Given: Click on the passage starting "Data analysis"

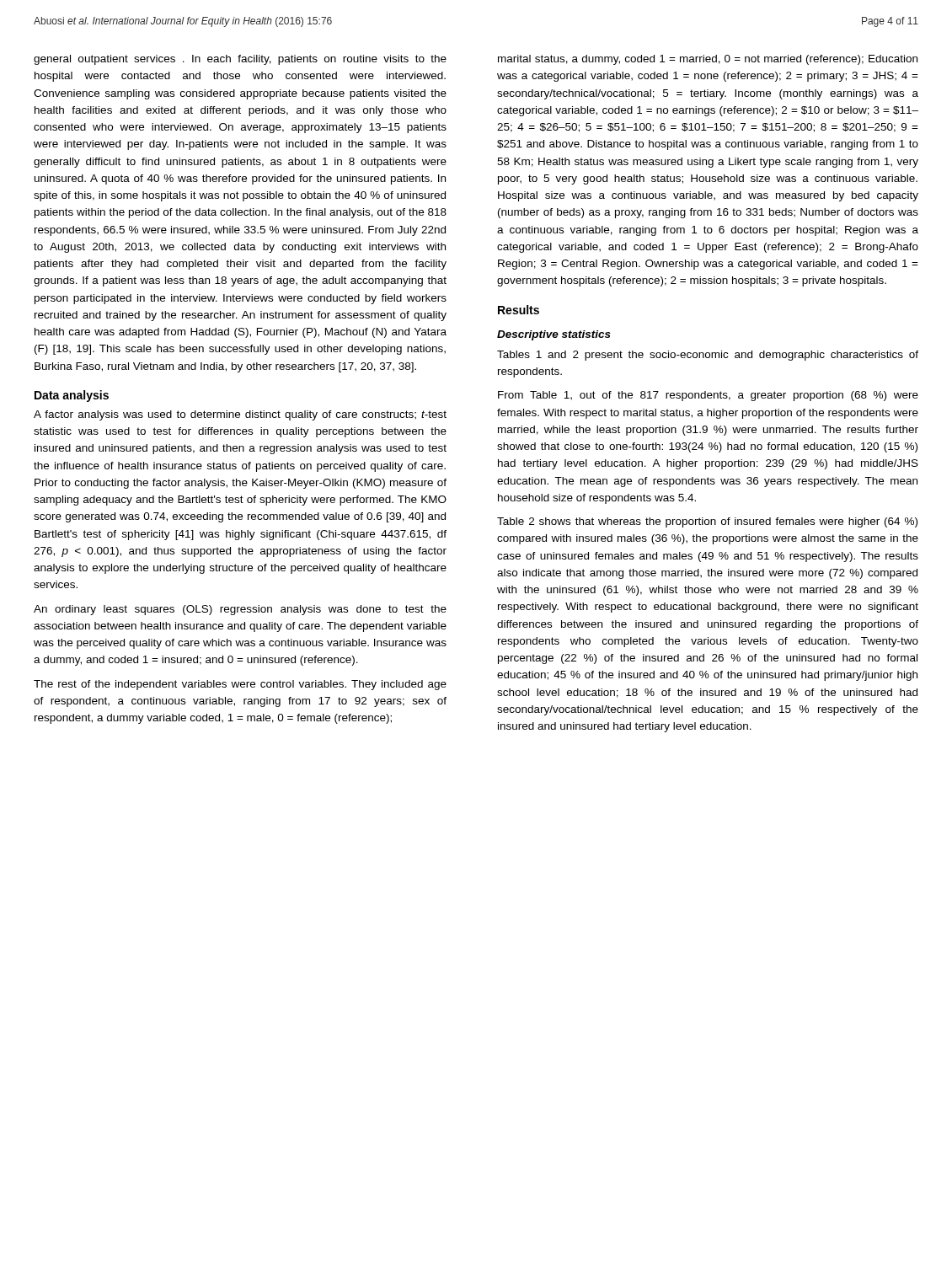Looking at the screenshot, I should tap(72, 396).
